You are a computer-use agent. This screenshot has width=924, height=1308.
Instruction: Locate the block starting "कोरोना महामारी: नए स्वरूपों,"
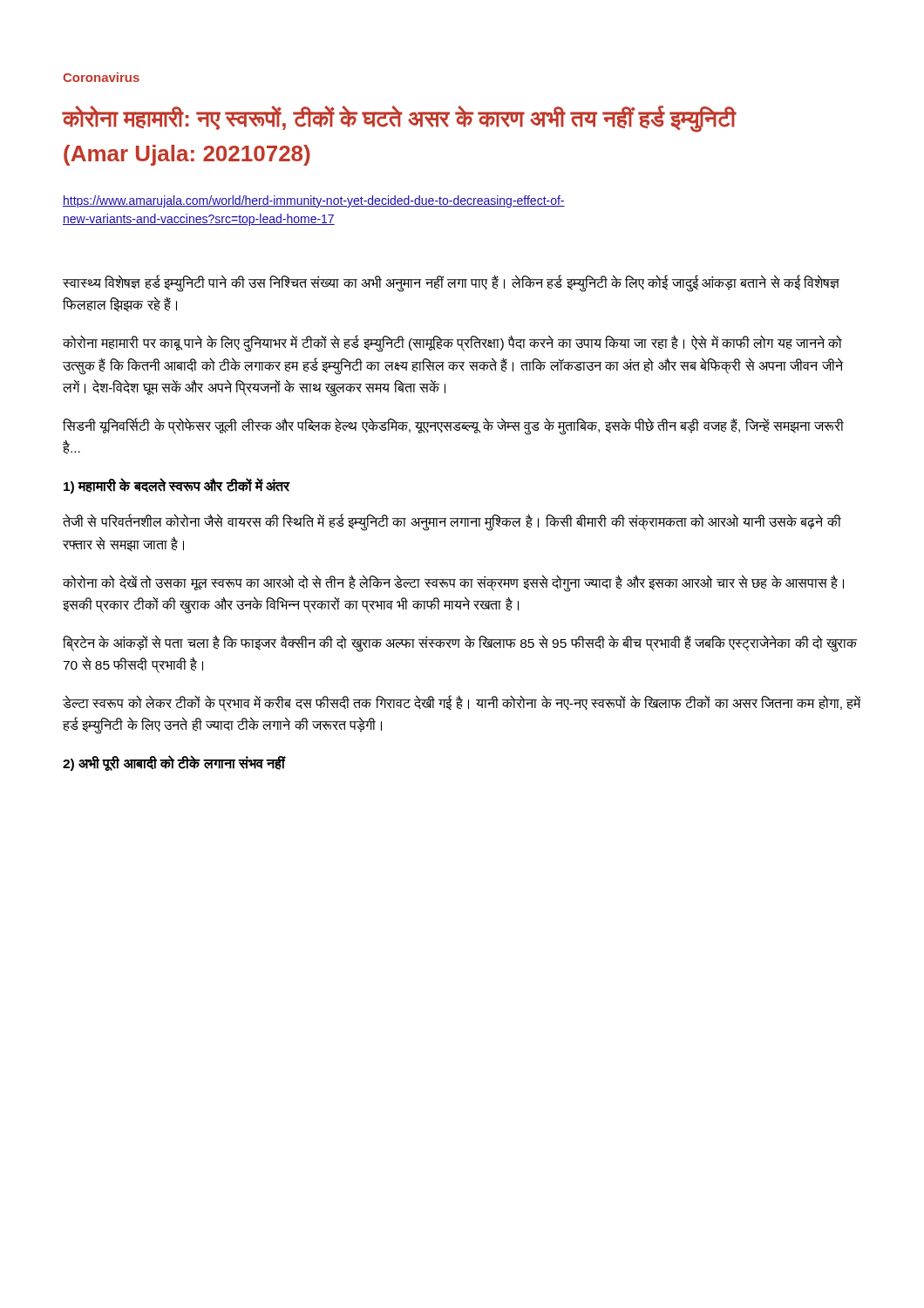399,119
